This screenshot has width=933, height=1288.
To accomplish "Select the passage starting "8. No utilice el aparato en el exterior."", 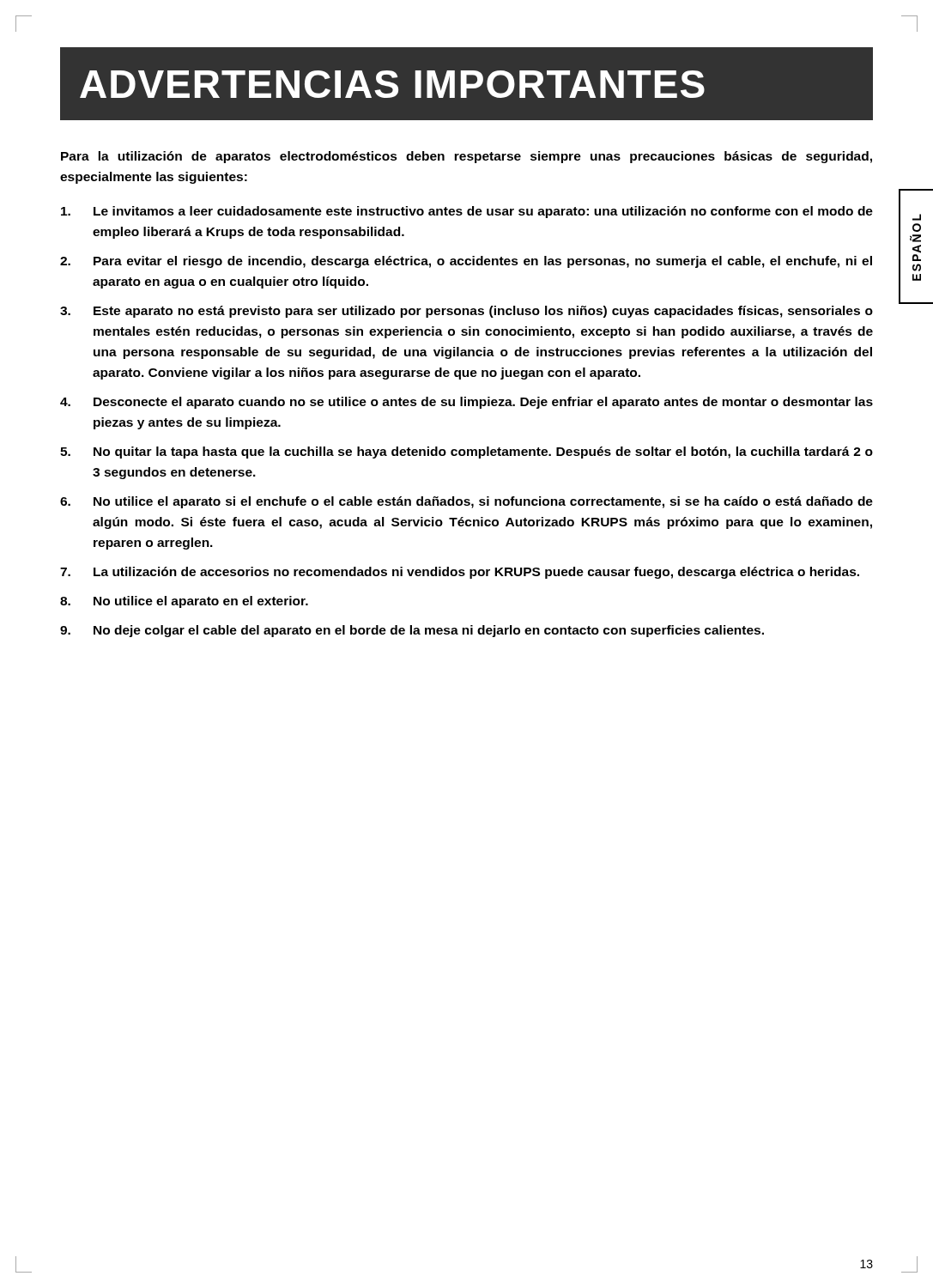I will pos(184,602).
